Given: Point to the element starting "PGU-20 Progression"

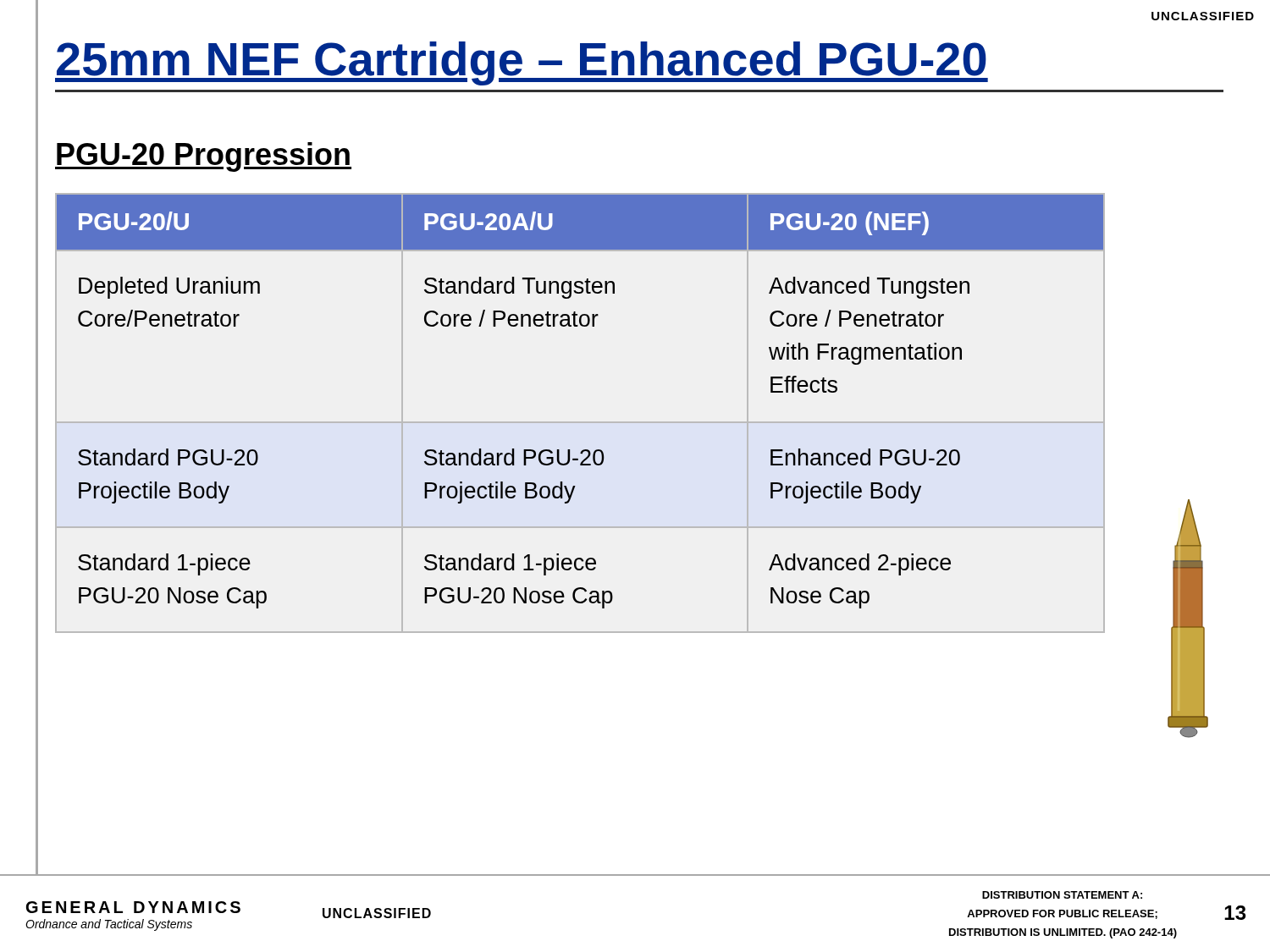Looking at the screenshot, I should (x=203, y=155).
